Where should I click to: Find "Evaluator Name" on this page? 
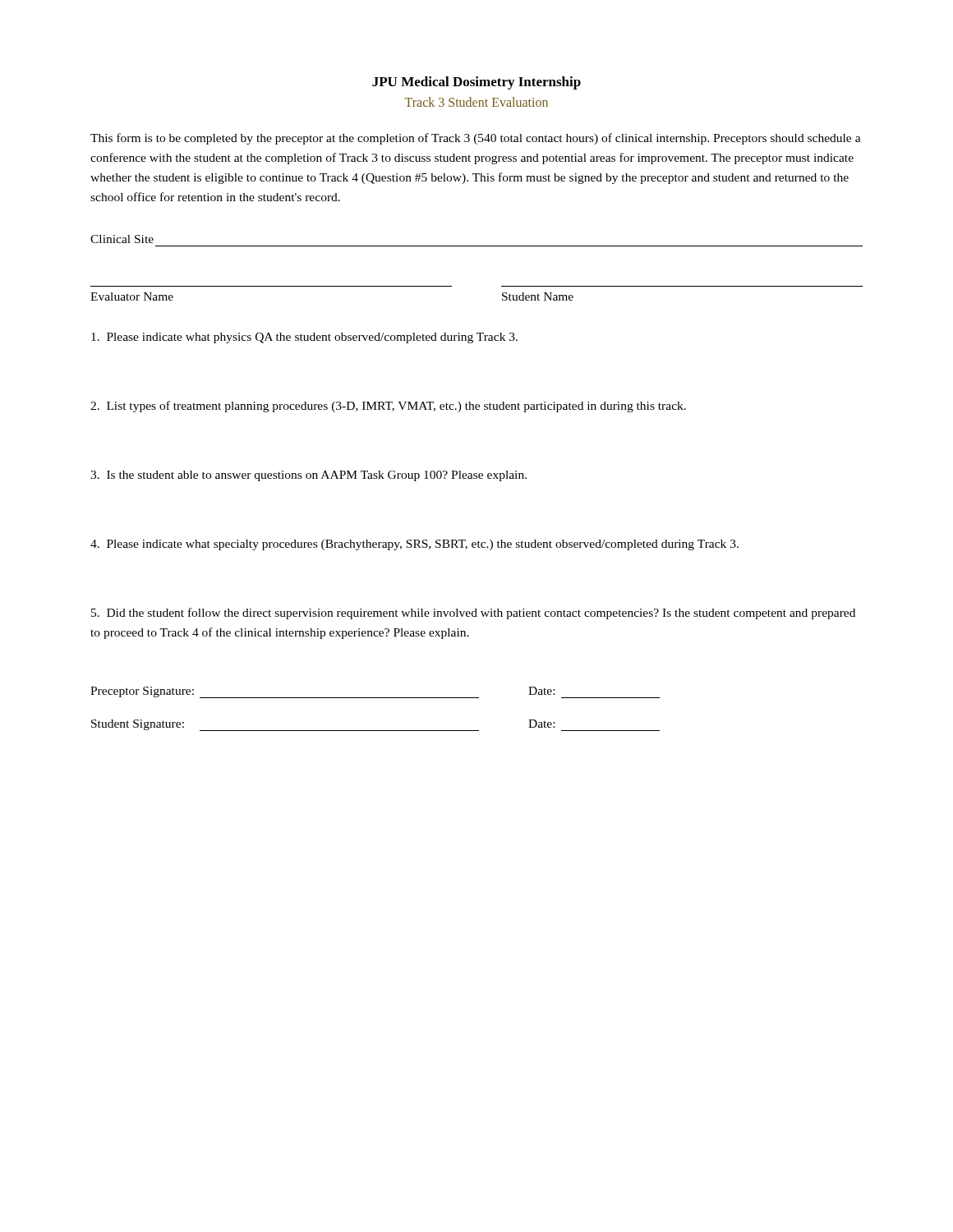[x=271, y=287]
